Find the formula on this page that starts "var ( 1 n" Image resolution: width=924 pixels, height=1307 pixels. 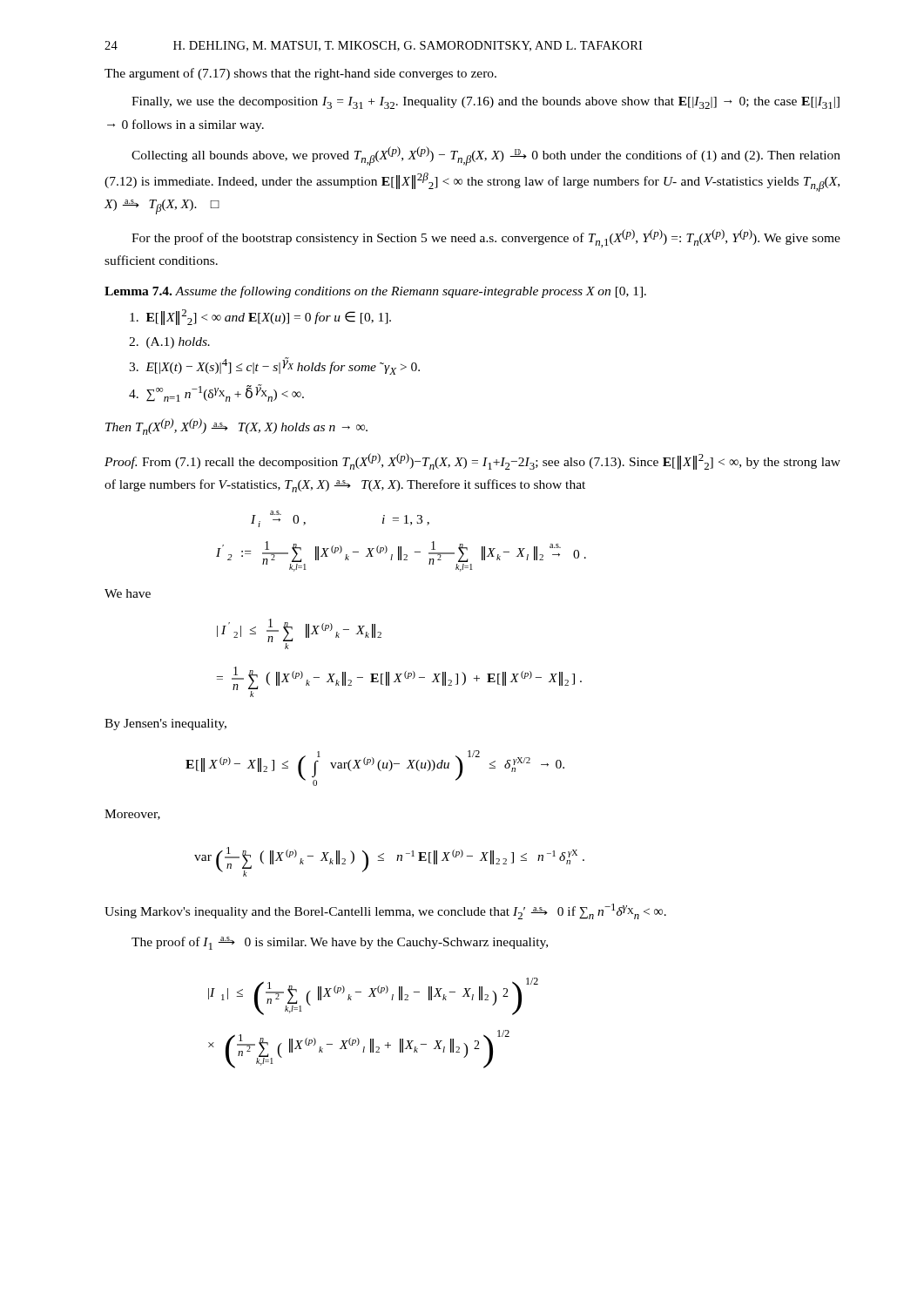(x=472, y=859)
